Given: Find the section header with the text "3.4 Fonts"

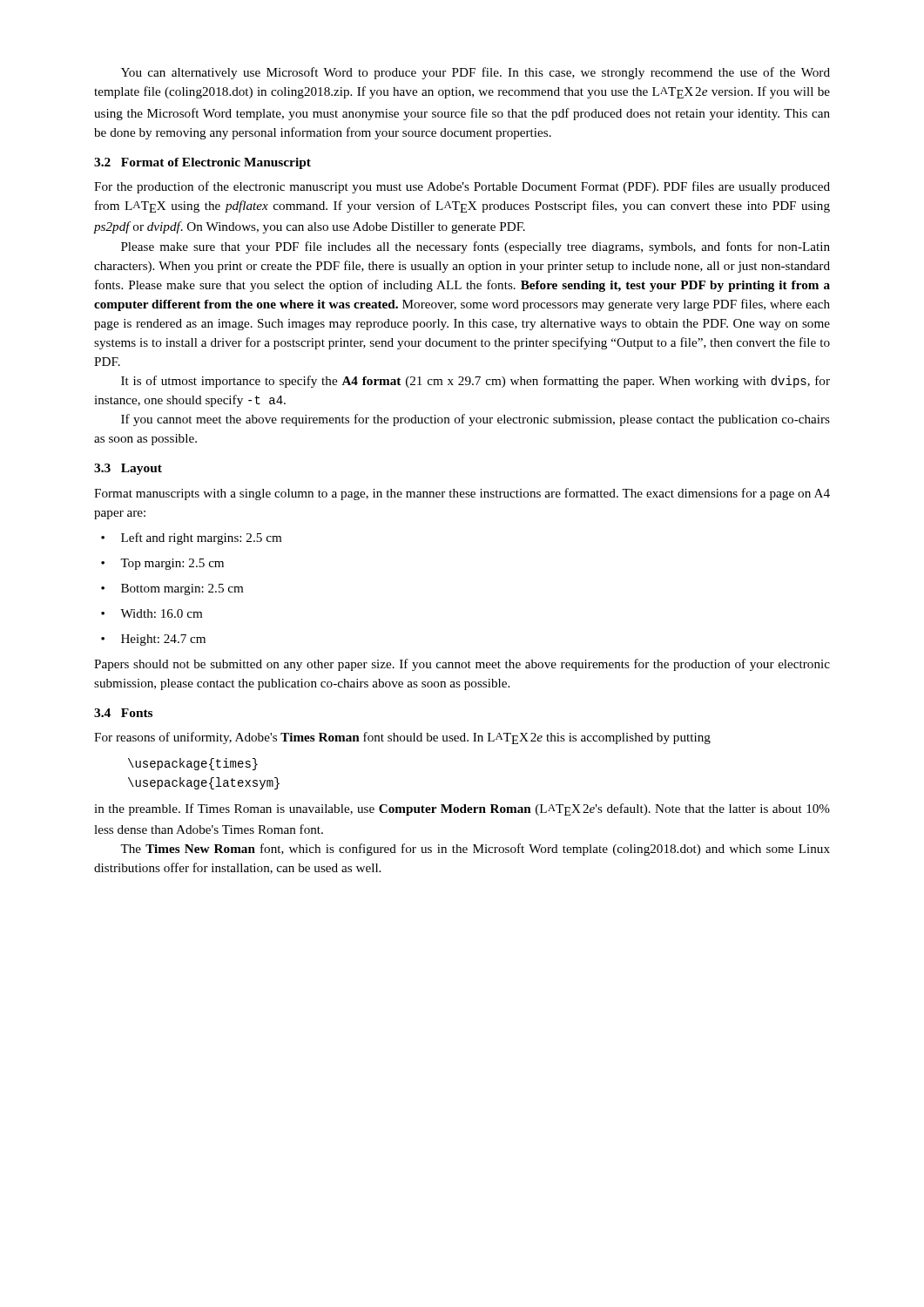Looking at the screenshot, I should tap(123, 712).
